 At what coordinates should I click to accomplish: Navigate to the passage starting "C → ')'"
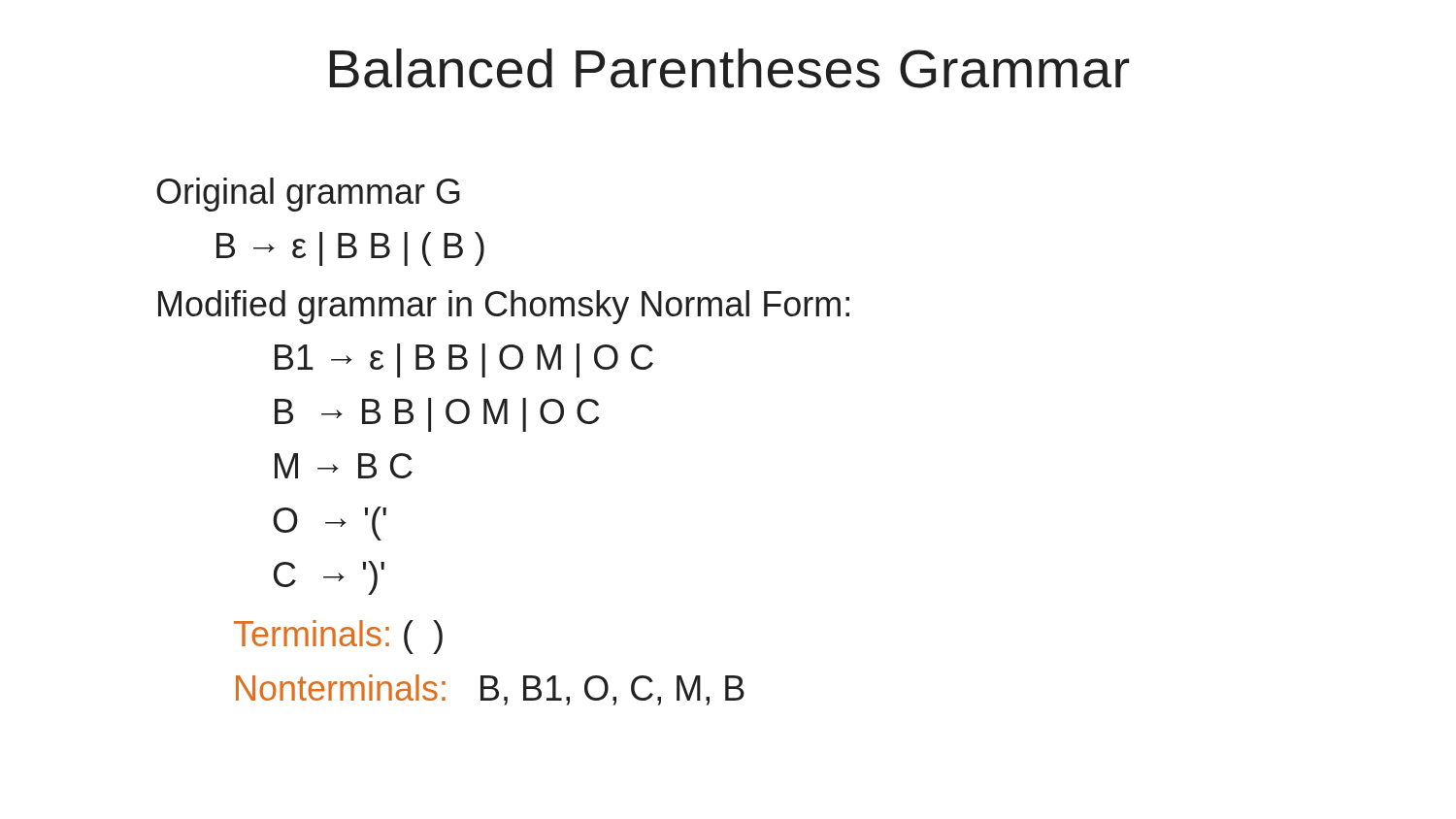pyautogui.click(x=329, y=575)
